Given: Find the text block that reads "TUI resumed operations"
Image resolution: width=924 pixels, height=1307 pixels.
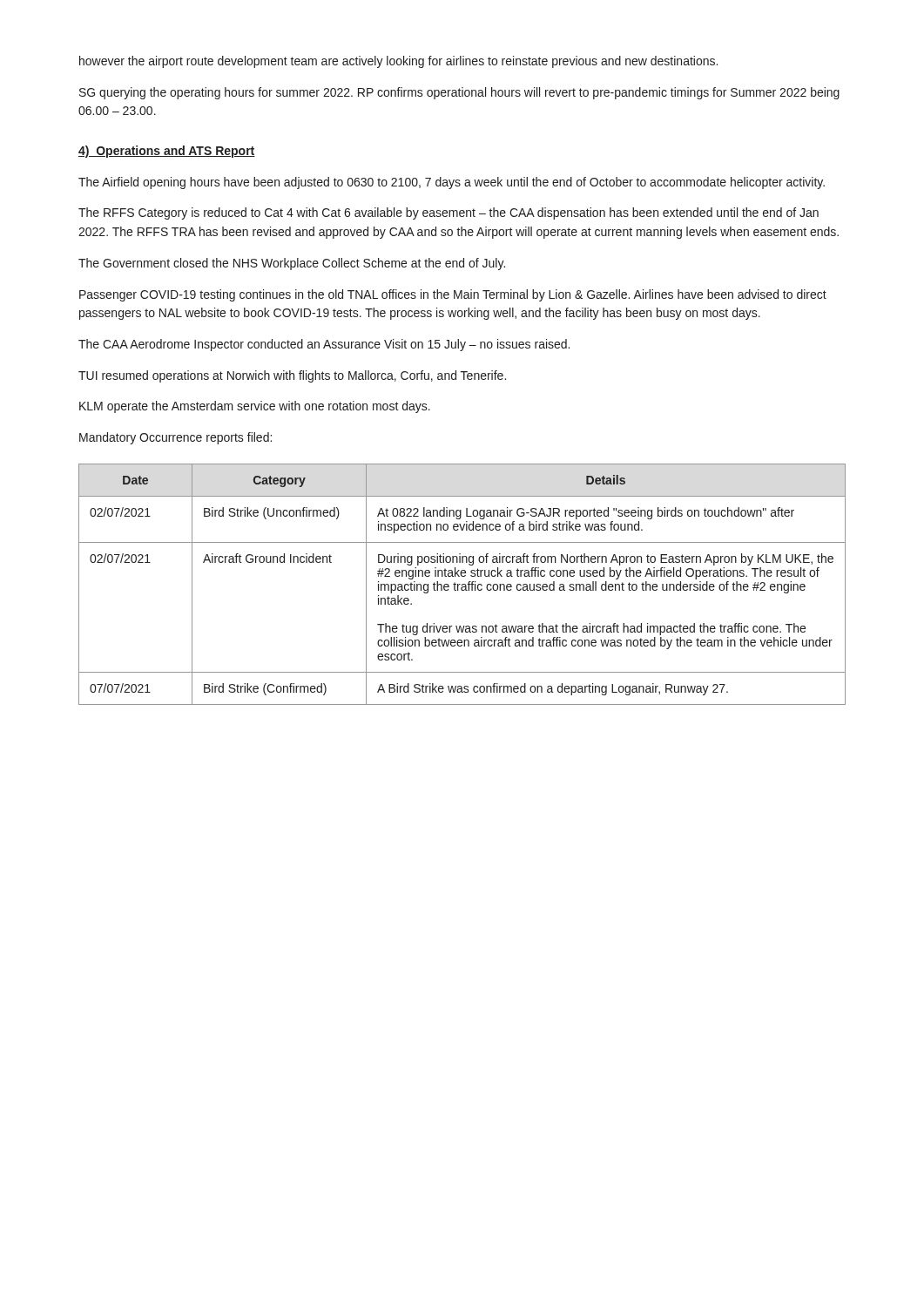Looking at the screenshot, I should click(x=293, y=375).
